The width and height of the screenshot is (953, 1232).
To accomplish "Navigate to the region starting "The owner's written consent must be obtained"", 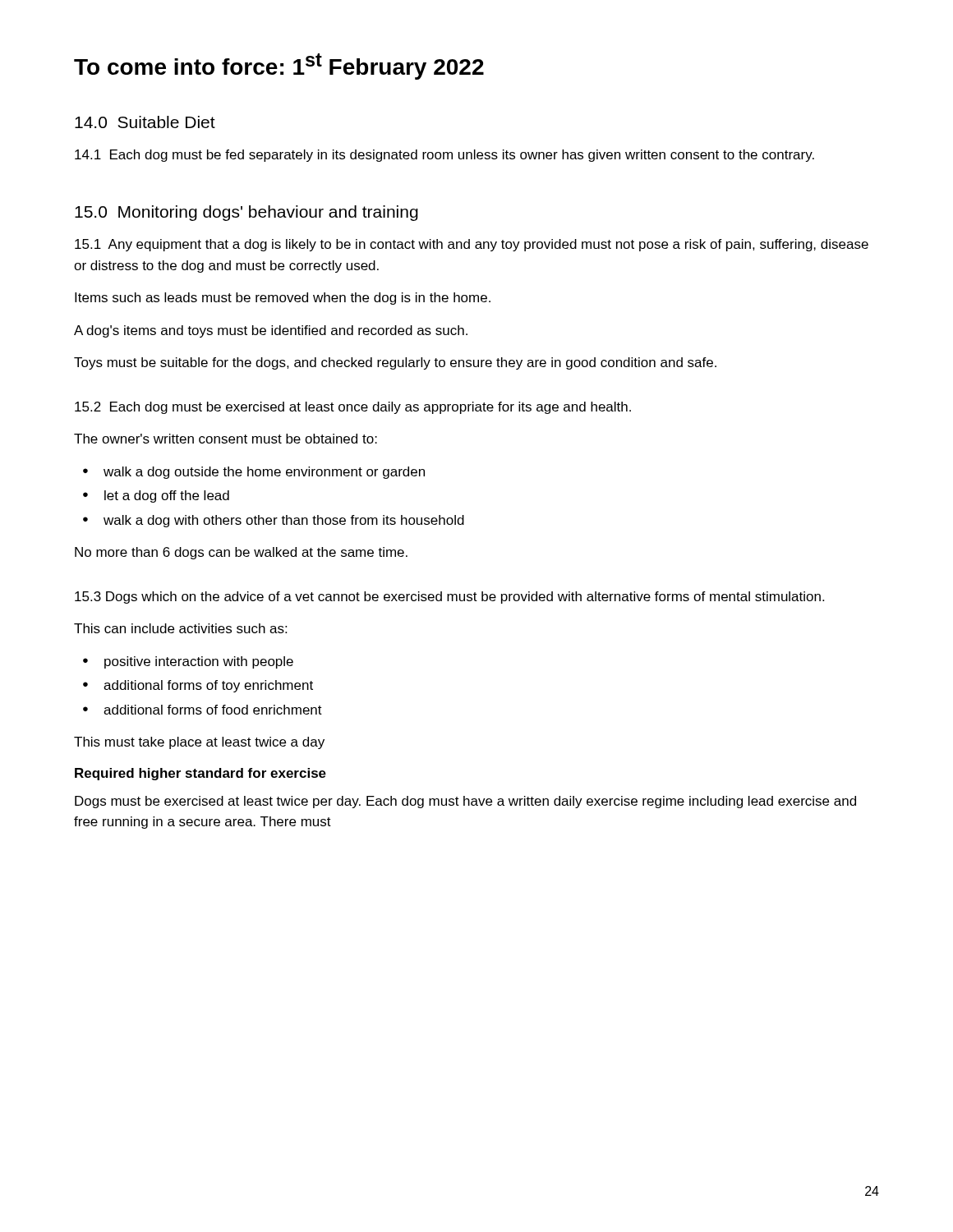I will click(x=226, y=439).
